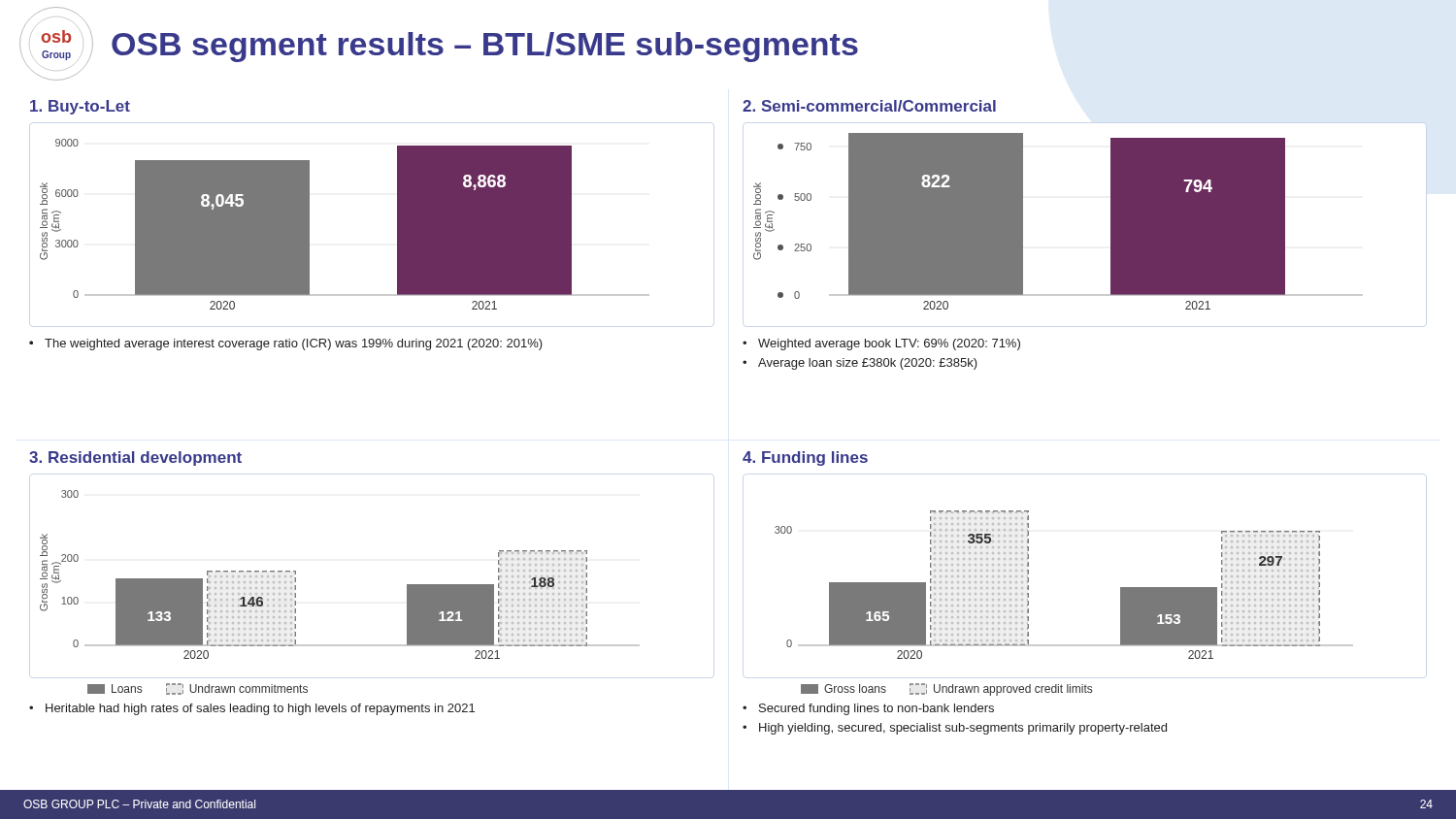The height and width of the screenshot is (819, 1456).
Task: Select the list item that reads "• Secured funding lines to non-bank lenders"
Action: (x=869, y=708)
